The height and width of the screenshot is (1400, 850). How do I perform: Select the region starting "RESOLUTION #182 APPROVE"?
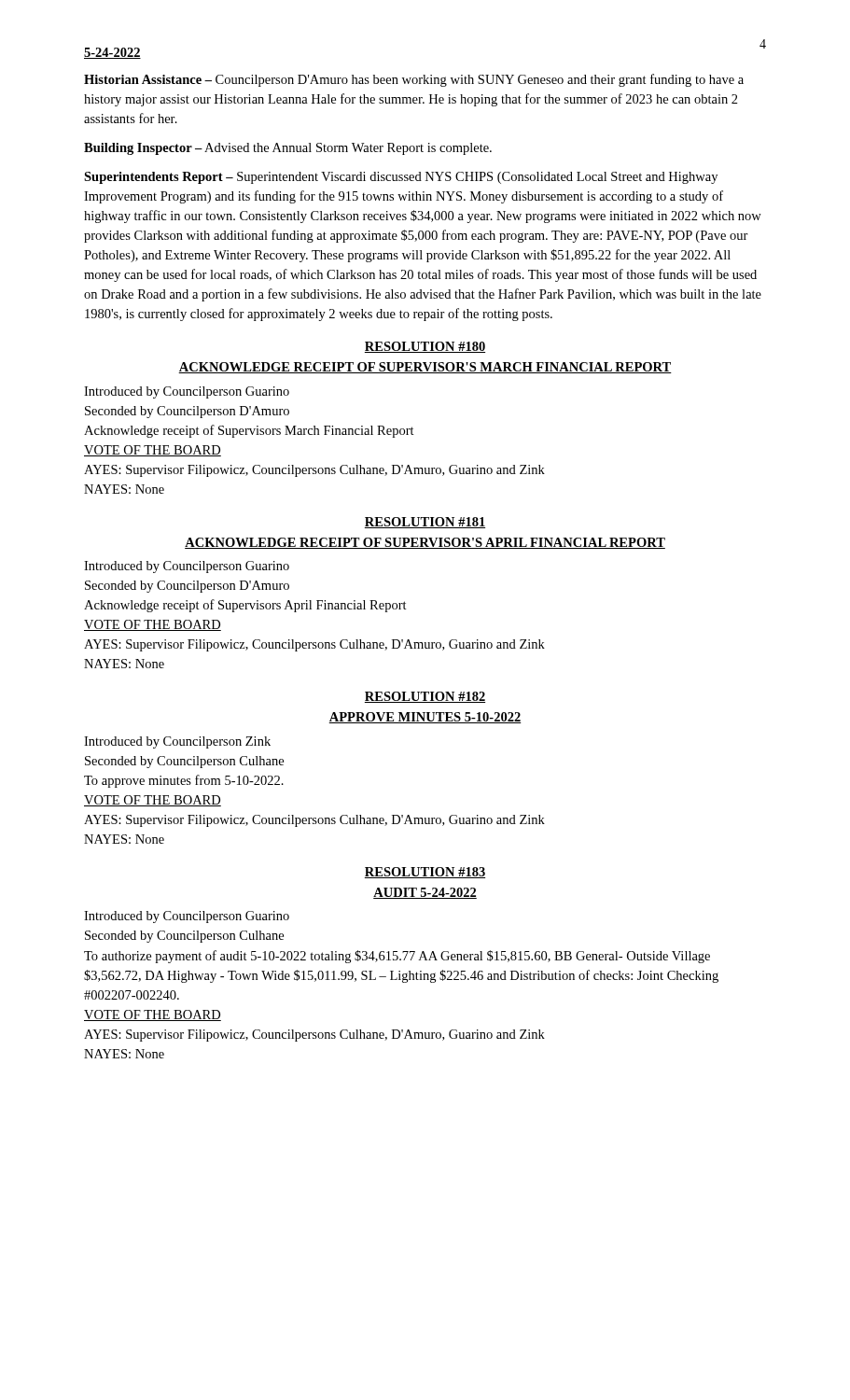[x=425, y=707]
